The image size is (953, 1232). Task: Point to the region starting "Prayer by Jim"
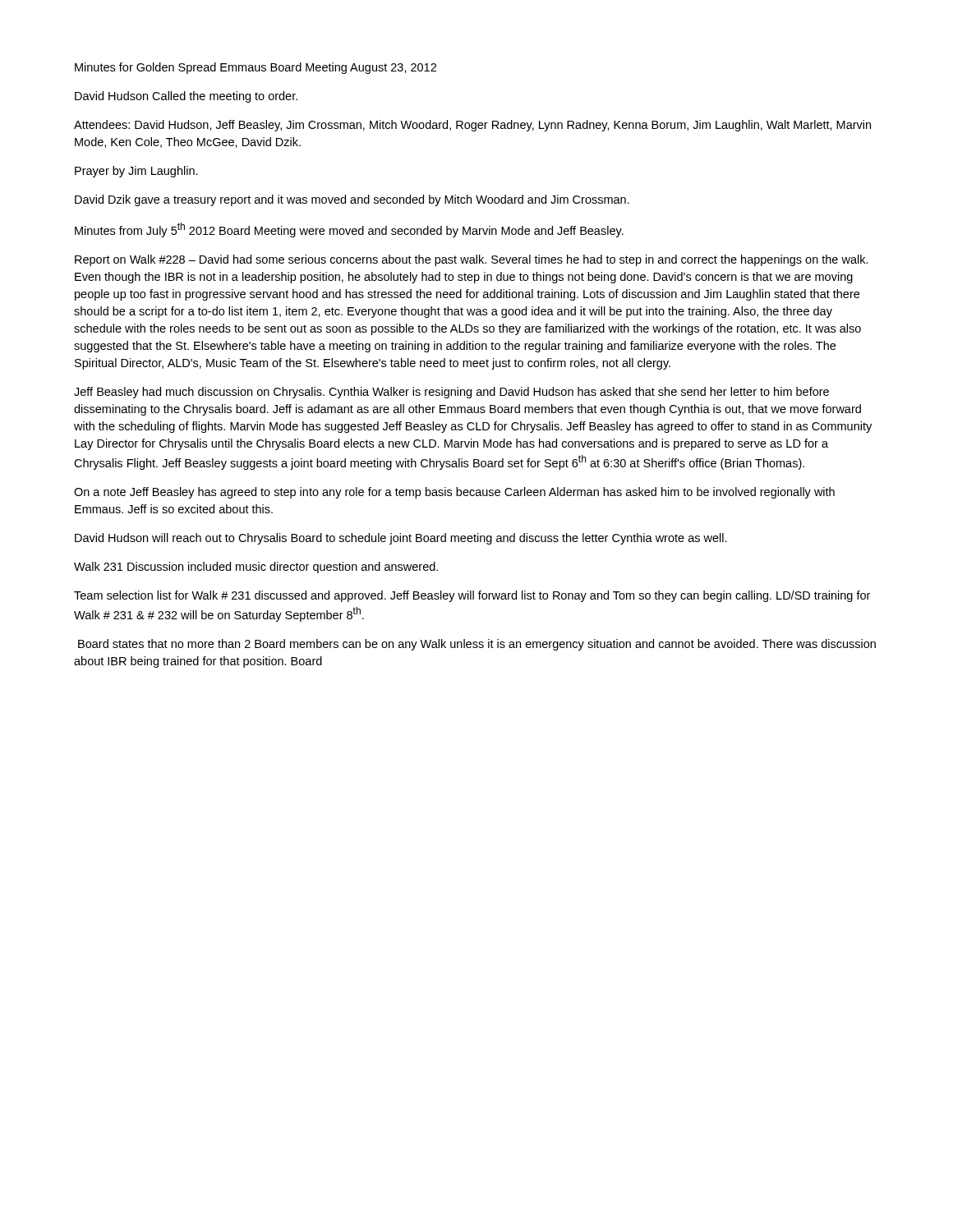point(136,171)
